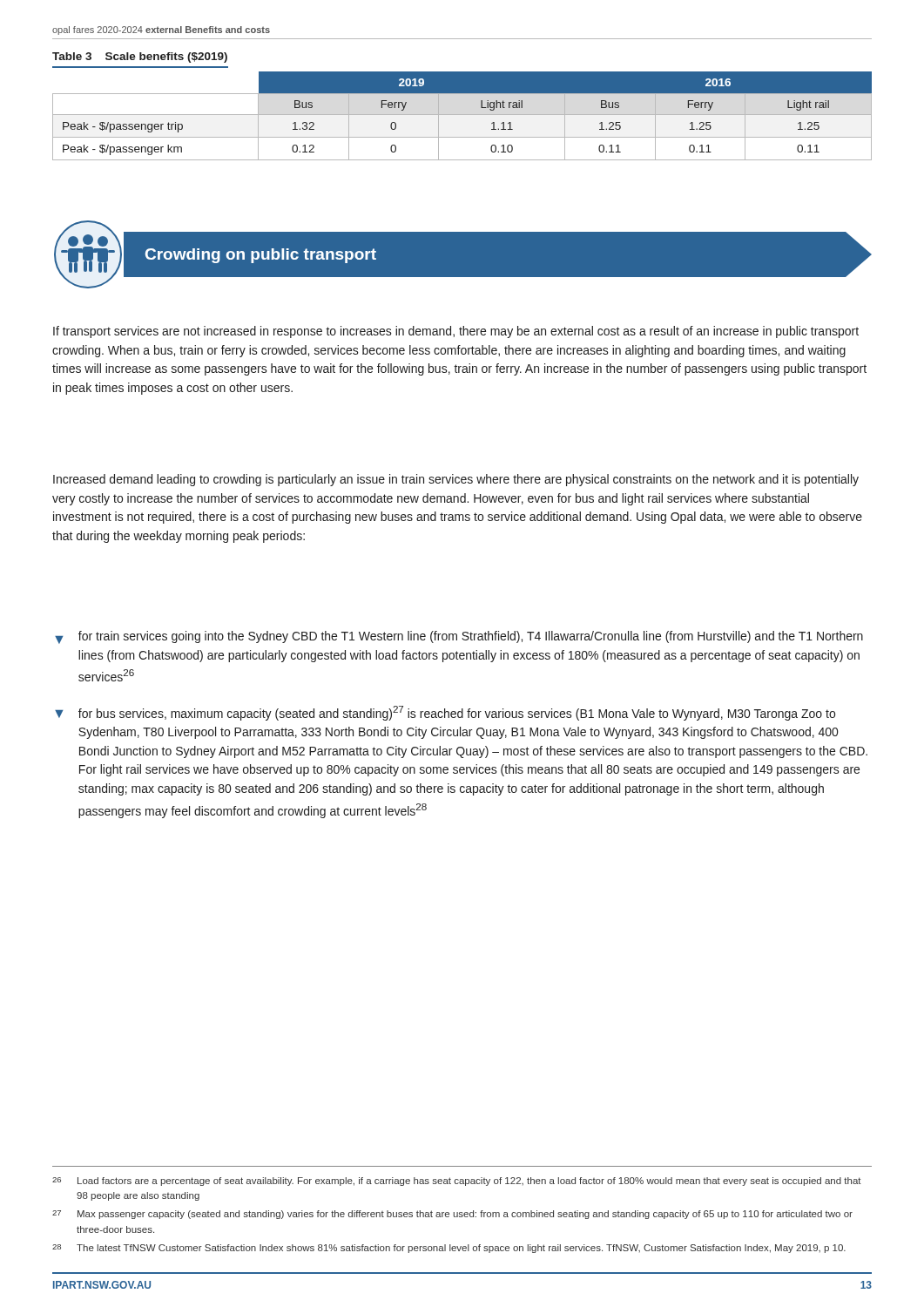Point to the element starting "▼ for bus services,"
The image size is (924, 1307).
[x=462, y=761]
